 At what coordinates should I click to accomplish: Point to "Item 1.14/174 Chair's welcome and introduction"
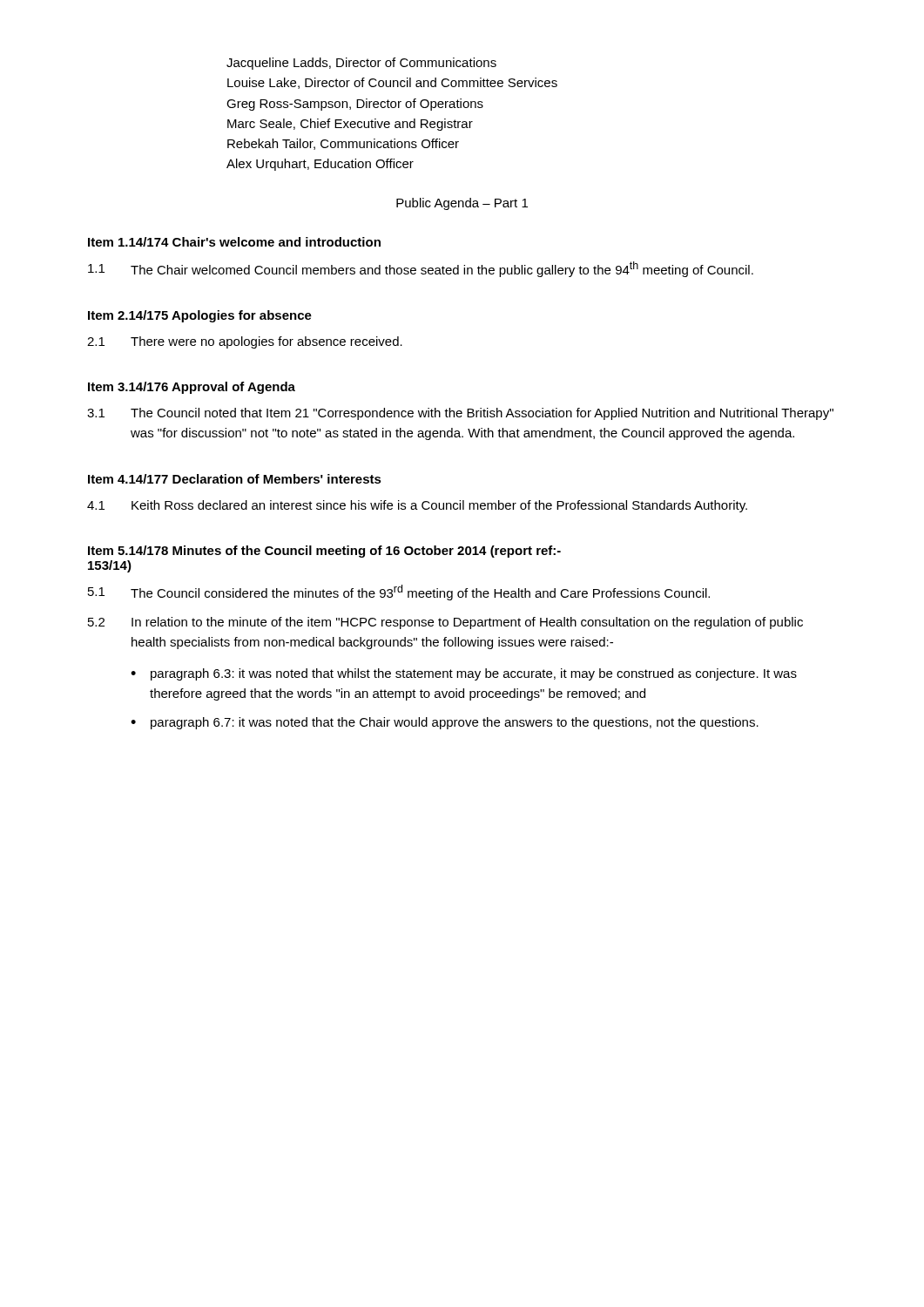[x=234, y=242]
